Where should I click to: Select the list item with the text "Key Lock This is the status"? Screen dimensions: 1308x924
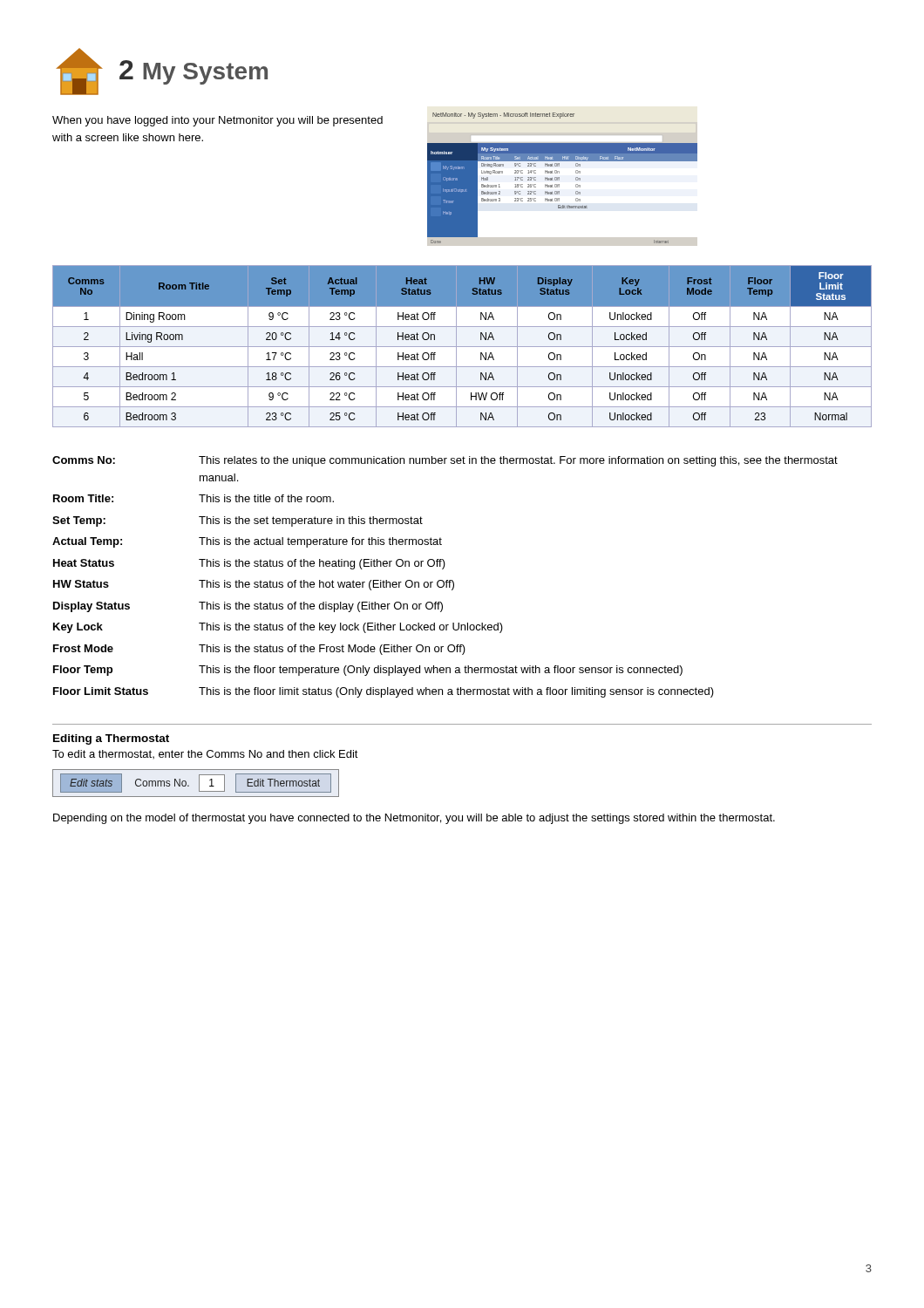pos(462,627)
